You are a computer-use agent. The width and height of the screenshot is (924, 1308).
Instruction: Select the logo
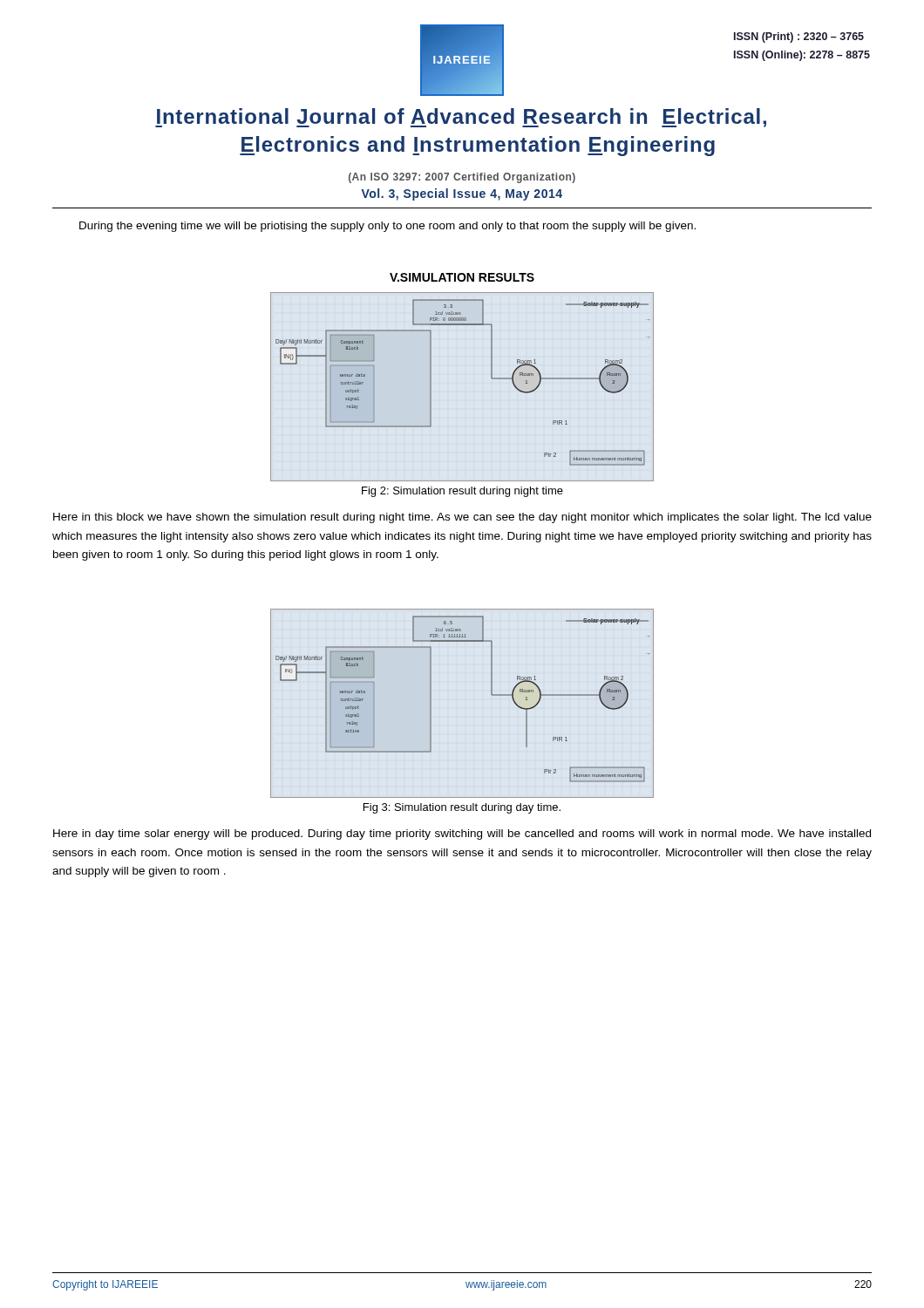click(x=462, y=60)
